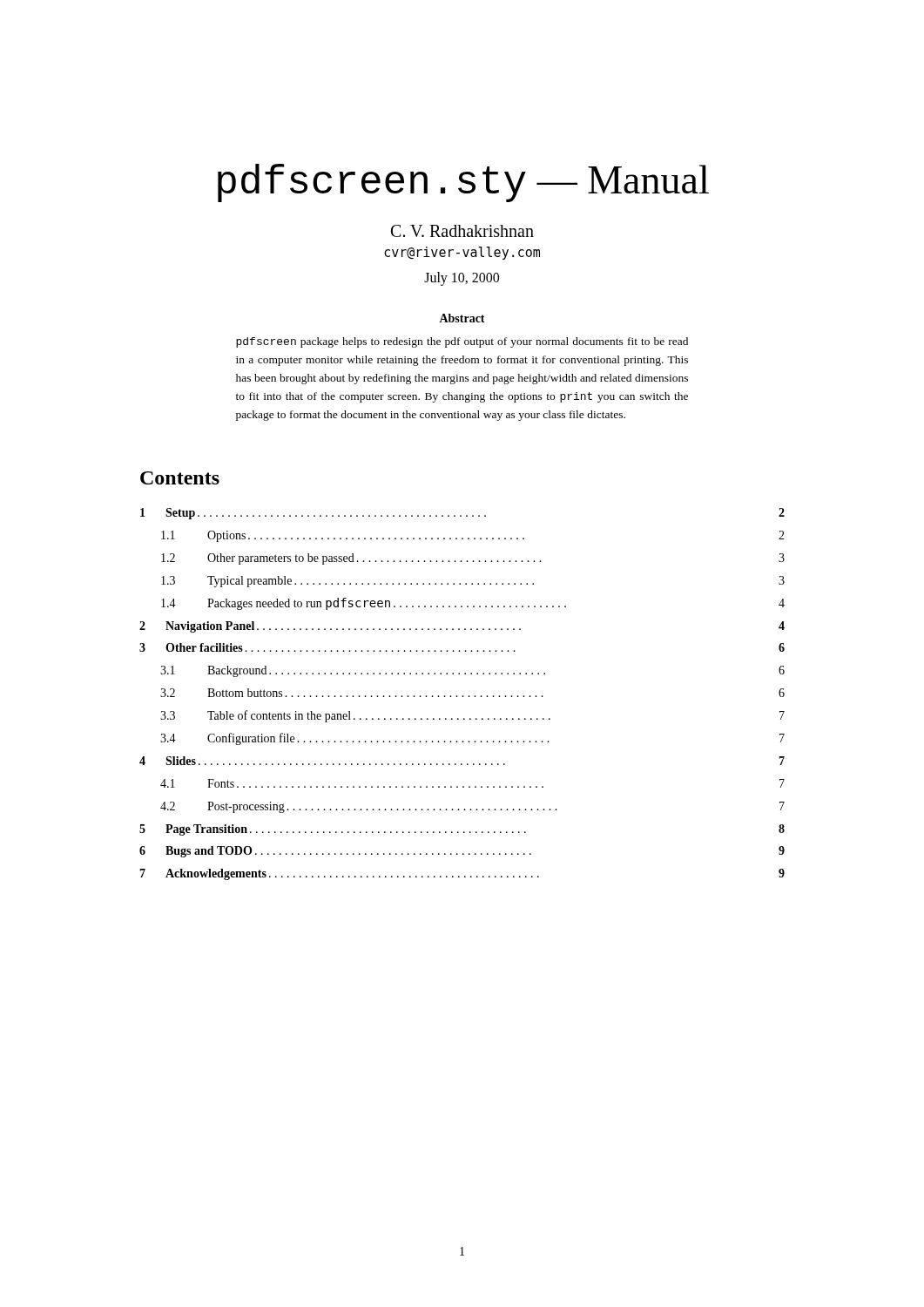This screenshot has height=1307, width=924.
Task: Navigate to the text block starting "July 10, 2000"
Action: click(462, 278)
